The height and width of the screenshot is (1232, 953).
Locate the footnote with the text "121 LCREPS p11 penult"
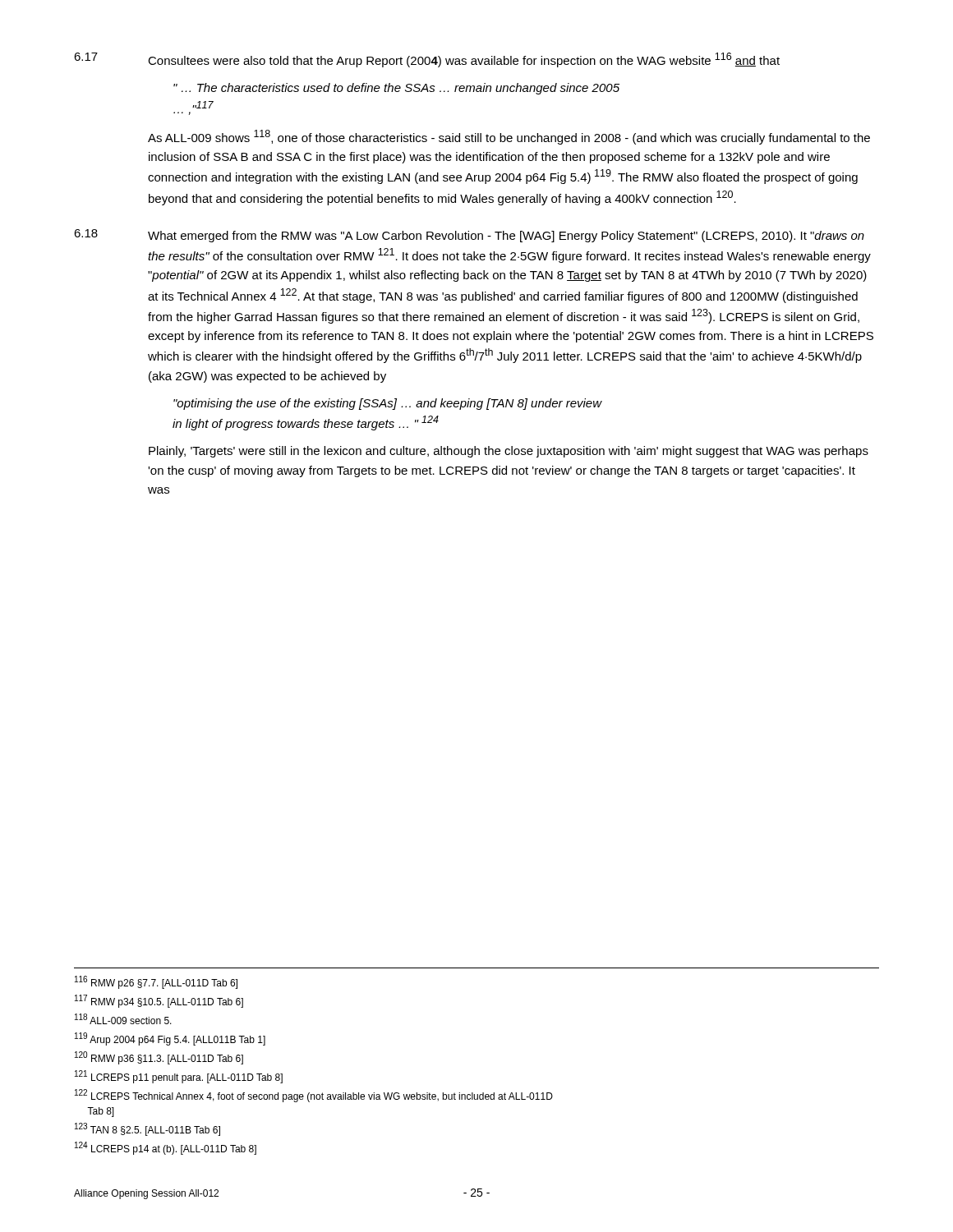coord(179,1076)
